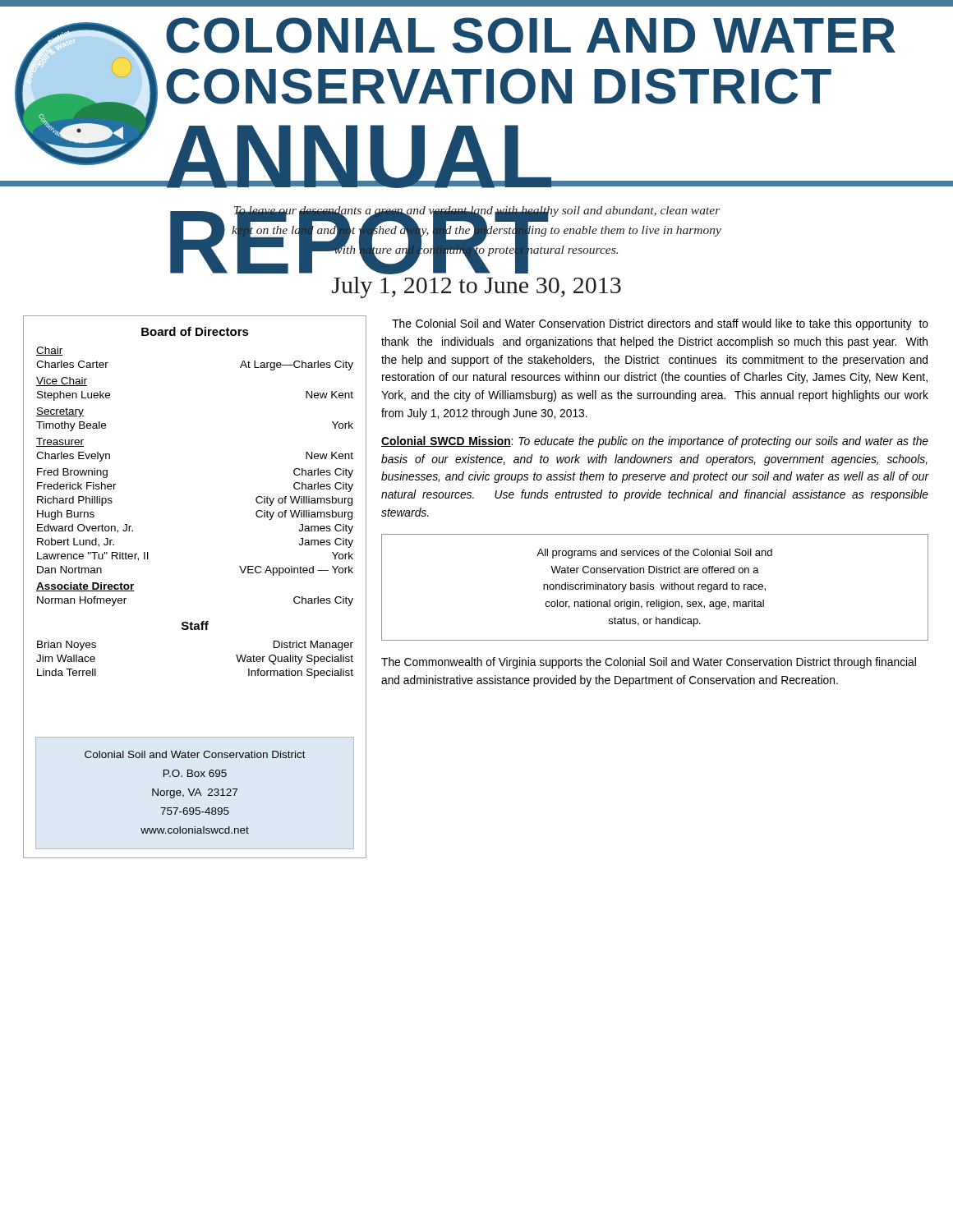Select the table that reads "Norman Hofmeyer"
This screenshot has height=1232, width=953.
pos(195,475)
